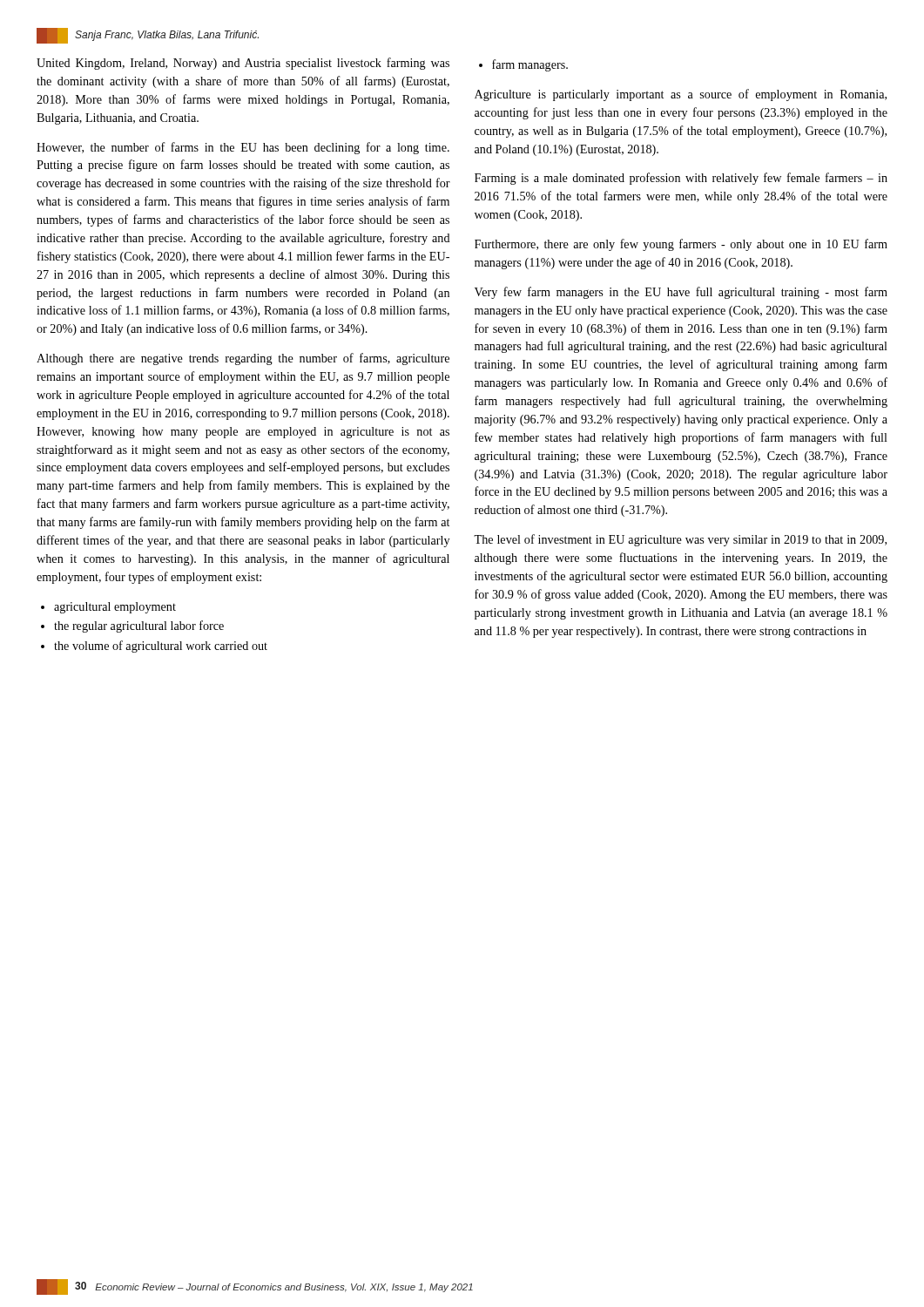Locate the text block containing "United Kingdom, Ireland, Norway) and Austria specialist"
The image size is (924, 1307).
243,90
